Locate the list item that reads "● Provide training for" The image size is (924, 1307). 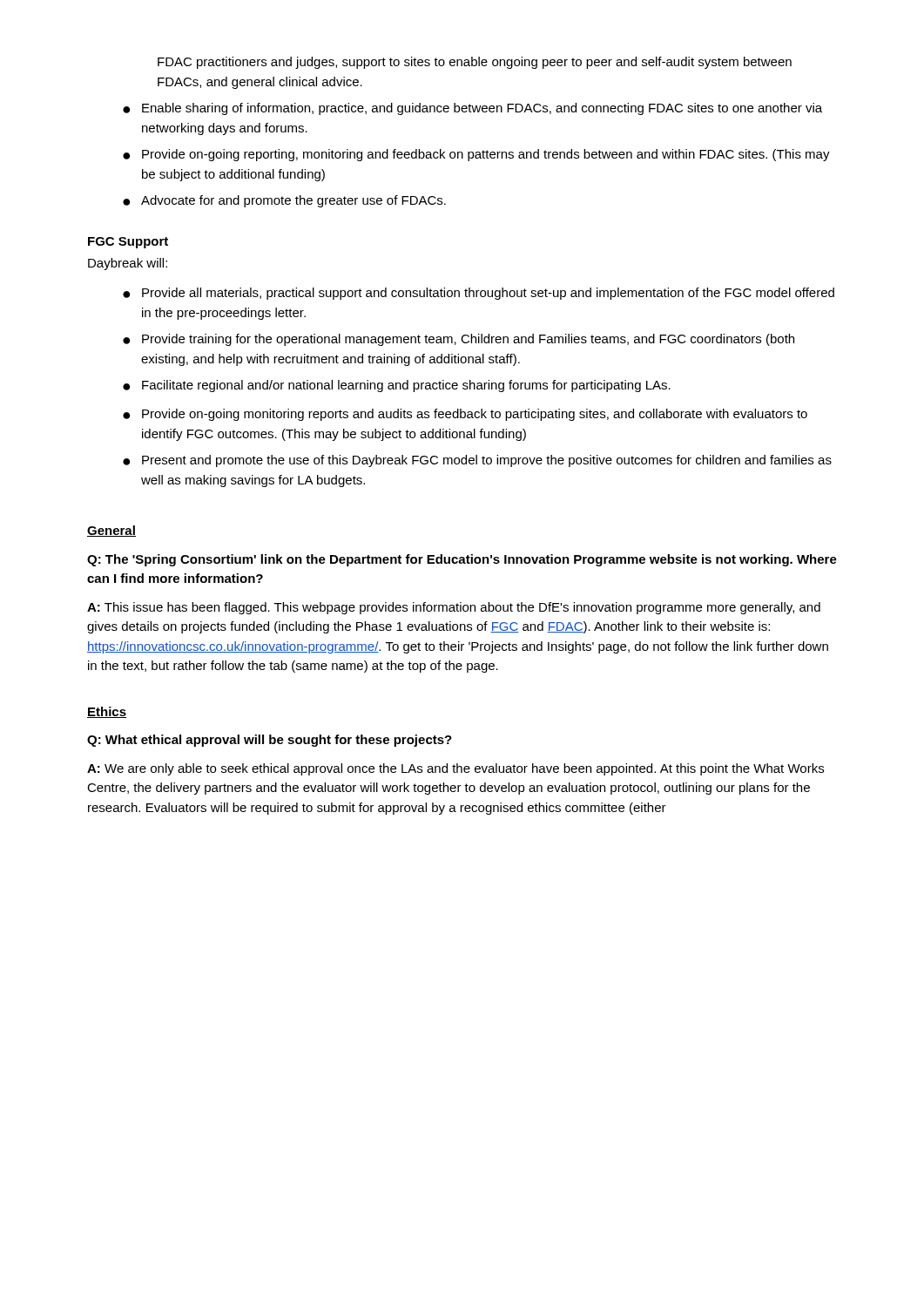click(479, 349)
